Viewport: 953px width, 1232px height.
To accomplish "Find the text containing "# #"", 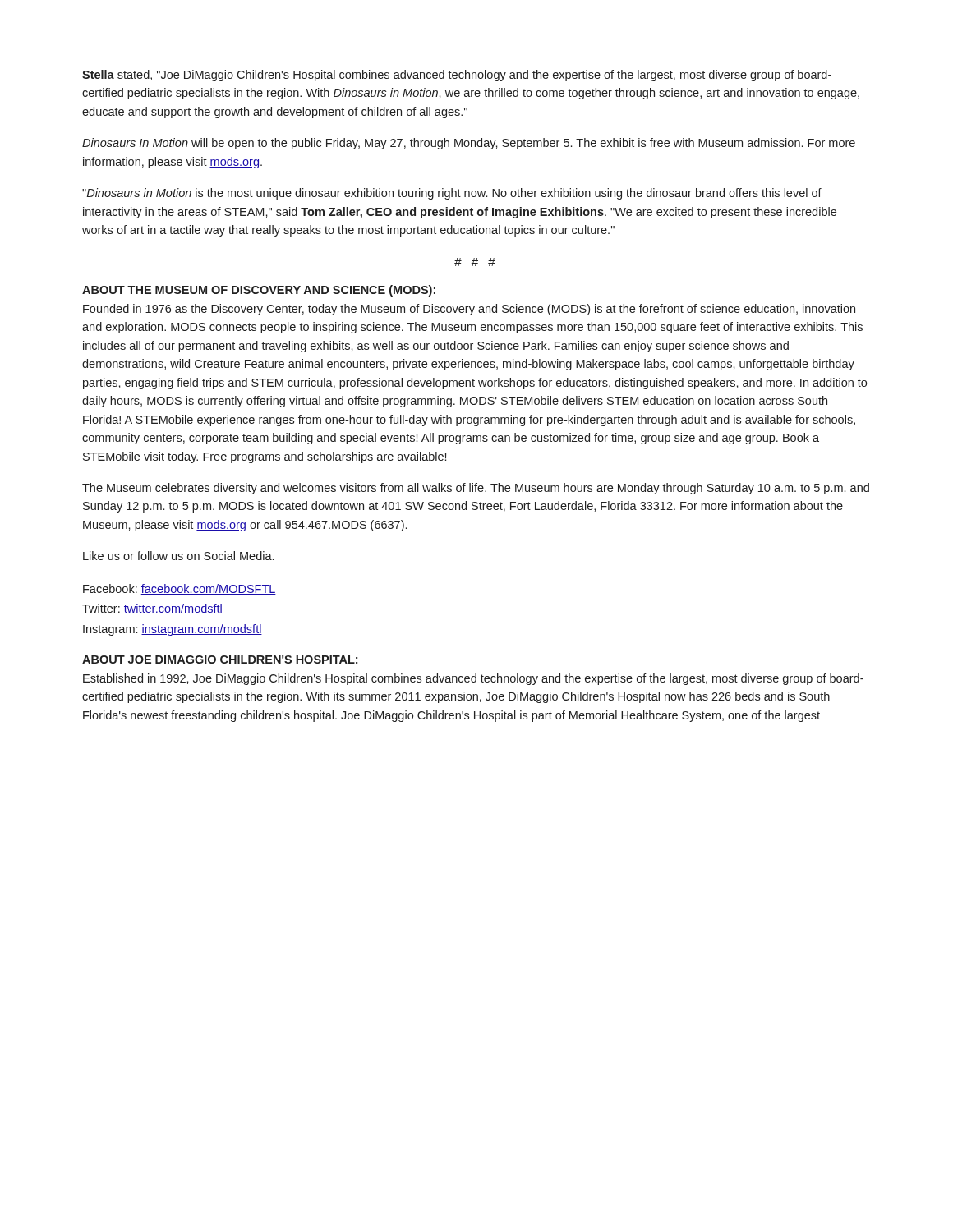I will [476, 261].
